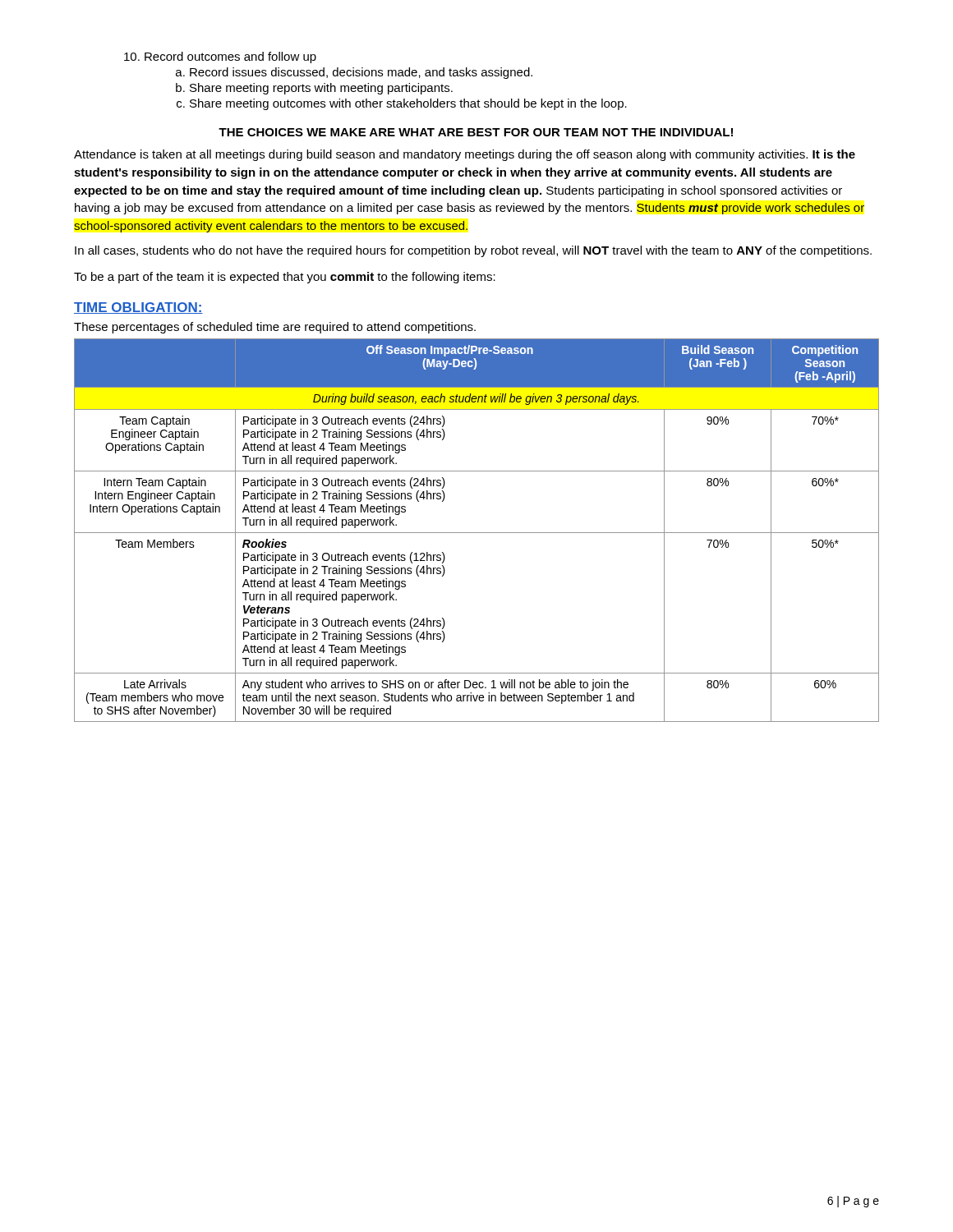Where does it say "TIME OBLIGATION:"?
The width and height of the screenshot is (953, 1232).
138,308
